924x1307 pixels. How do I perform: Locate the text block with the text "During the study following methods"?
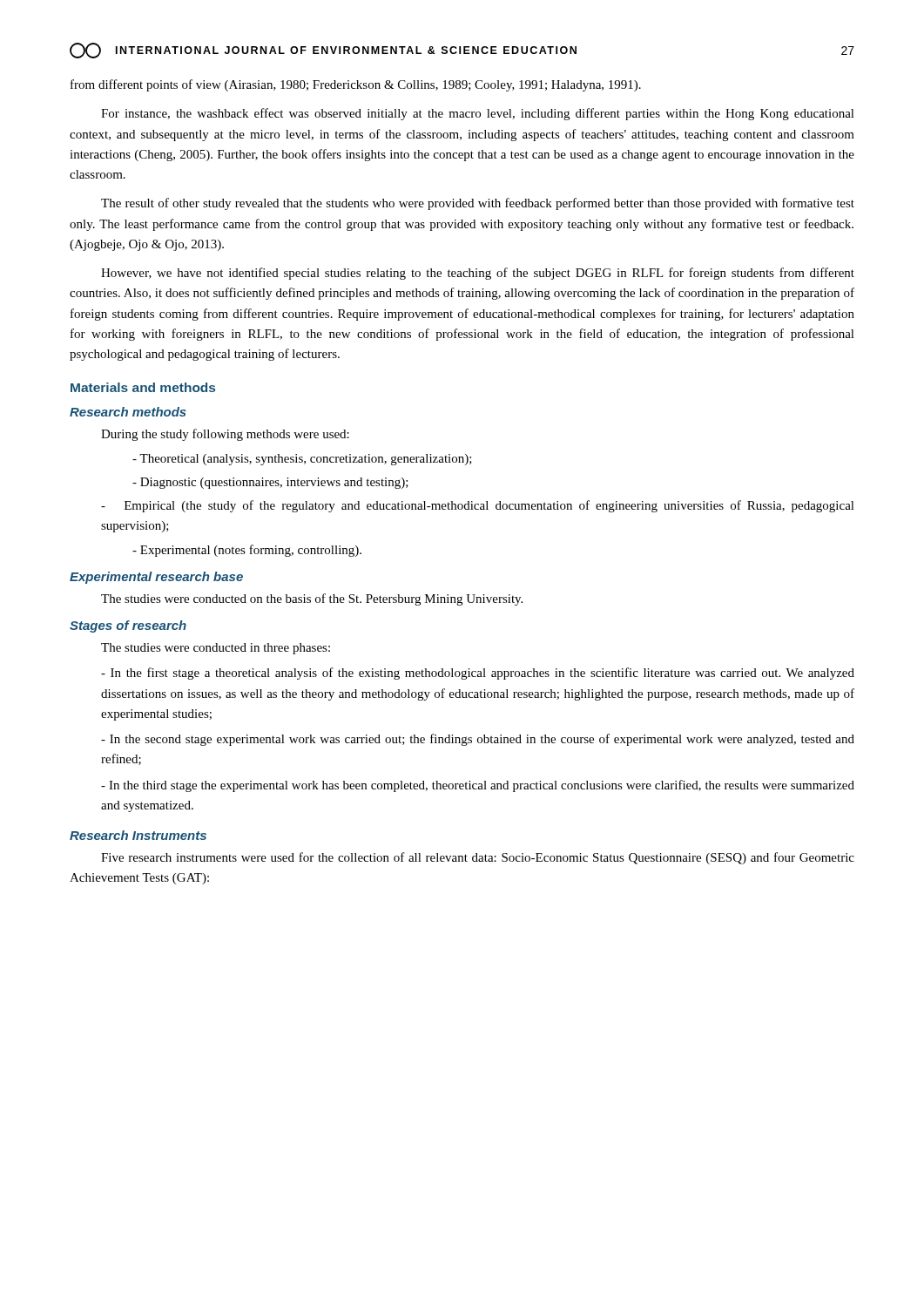tap(225, 435)
